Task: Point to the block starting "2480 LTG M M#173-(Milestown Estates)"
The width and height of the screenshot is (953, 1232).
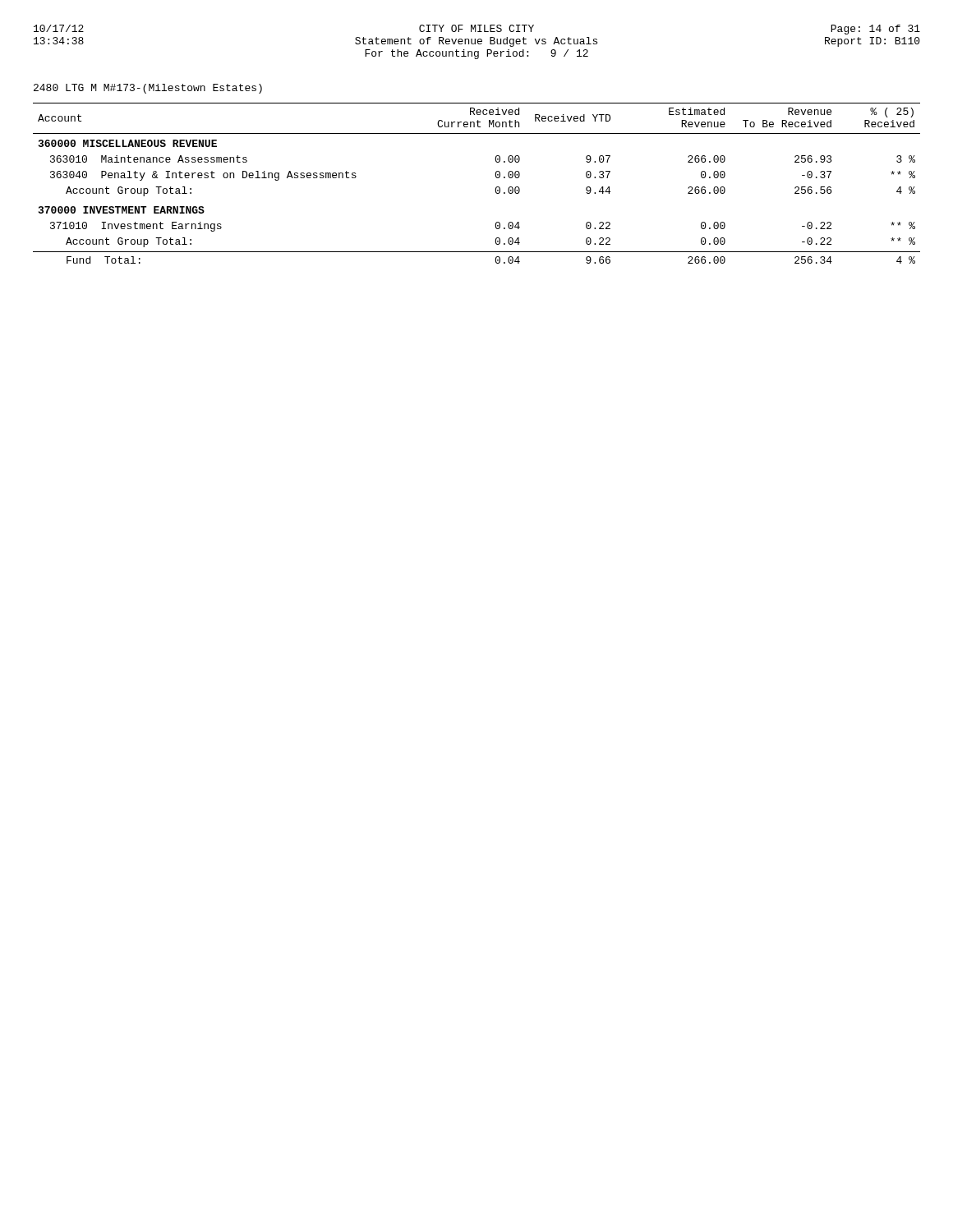Action: pyautogui.click(x=148, y=88)
